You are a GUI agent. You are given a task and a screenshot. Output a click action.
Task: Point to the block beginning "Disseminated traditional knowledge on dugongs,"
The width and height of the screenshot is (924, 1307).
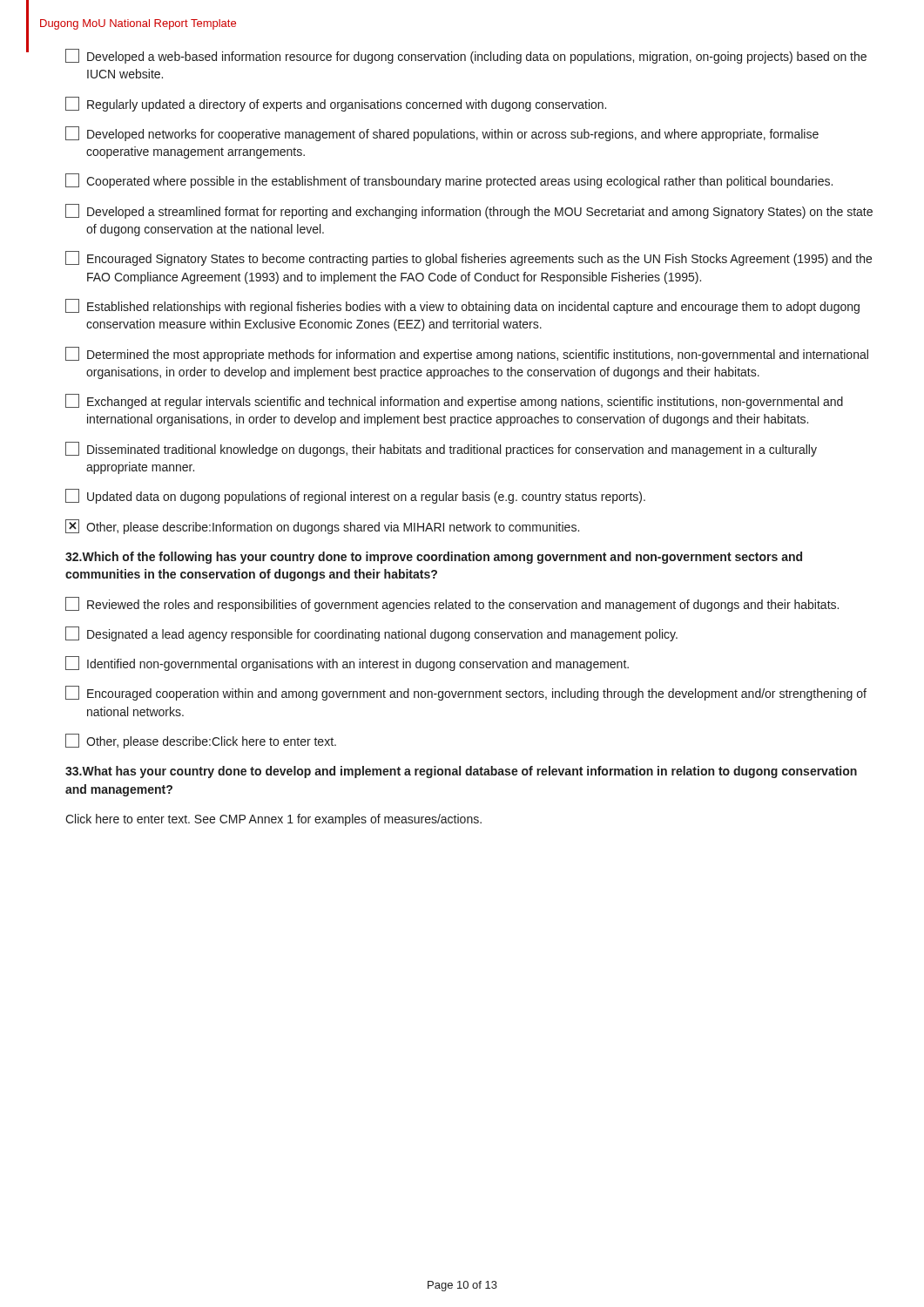[x=471, y=458]
